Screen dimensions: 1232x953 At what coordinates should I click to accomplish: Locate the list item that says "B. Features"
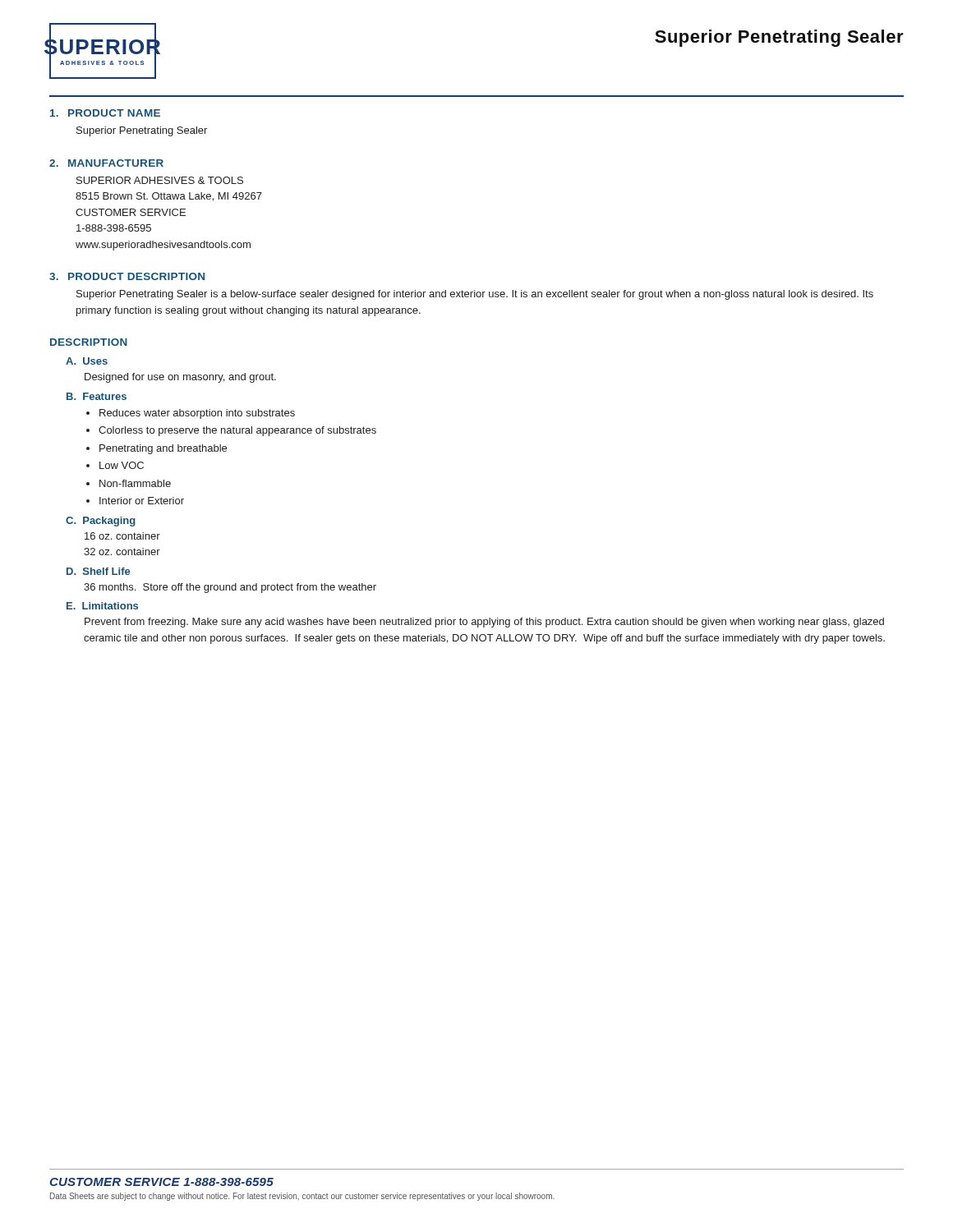click(x=96, y=396)
